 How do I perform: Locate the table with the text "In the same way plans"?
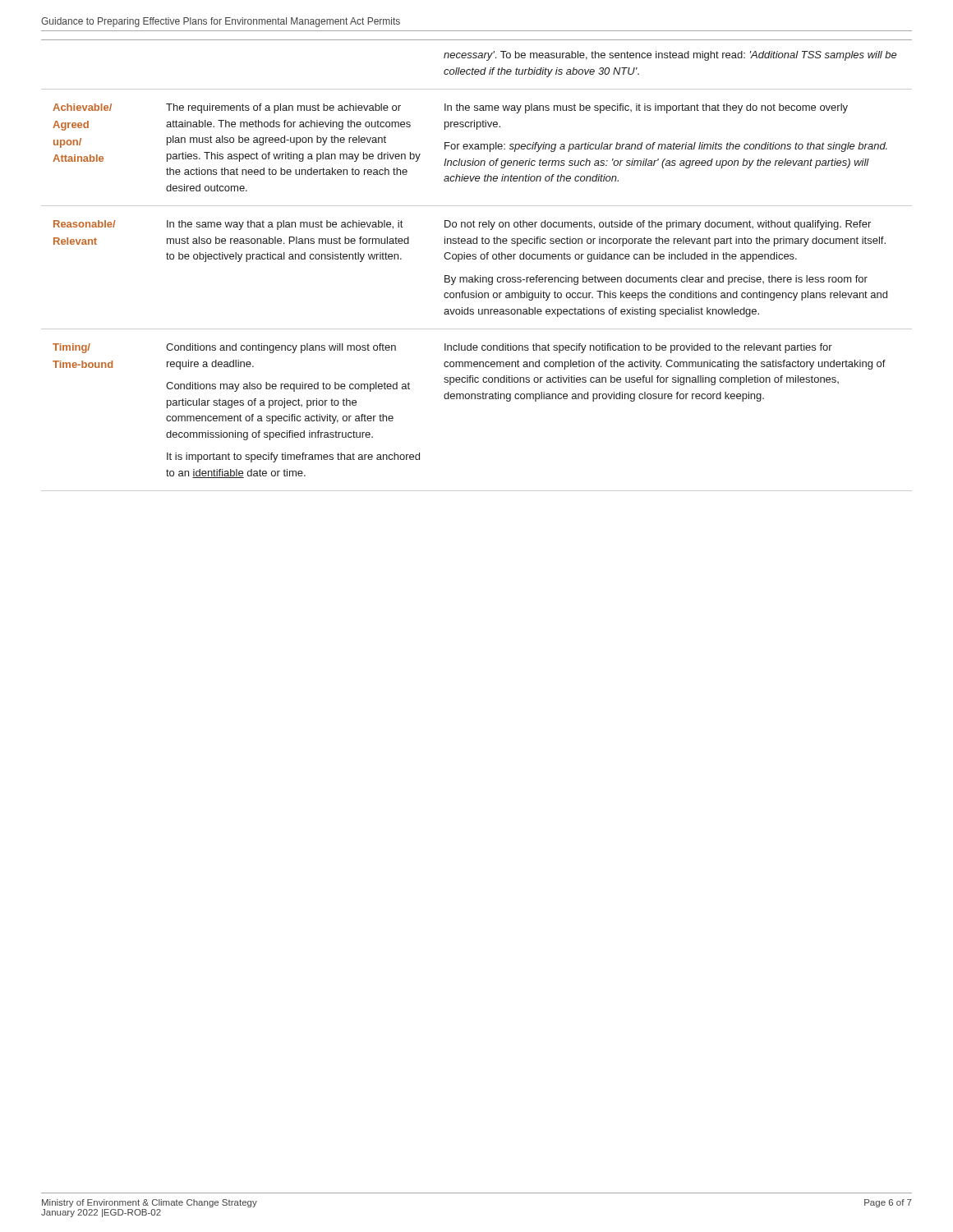click(x=476, y=265)
